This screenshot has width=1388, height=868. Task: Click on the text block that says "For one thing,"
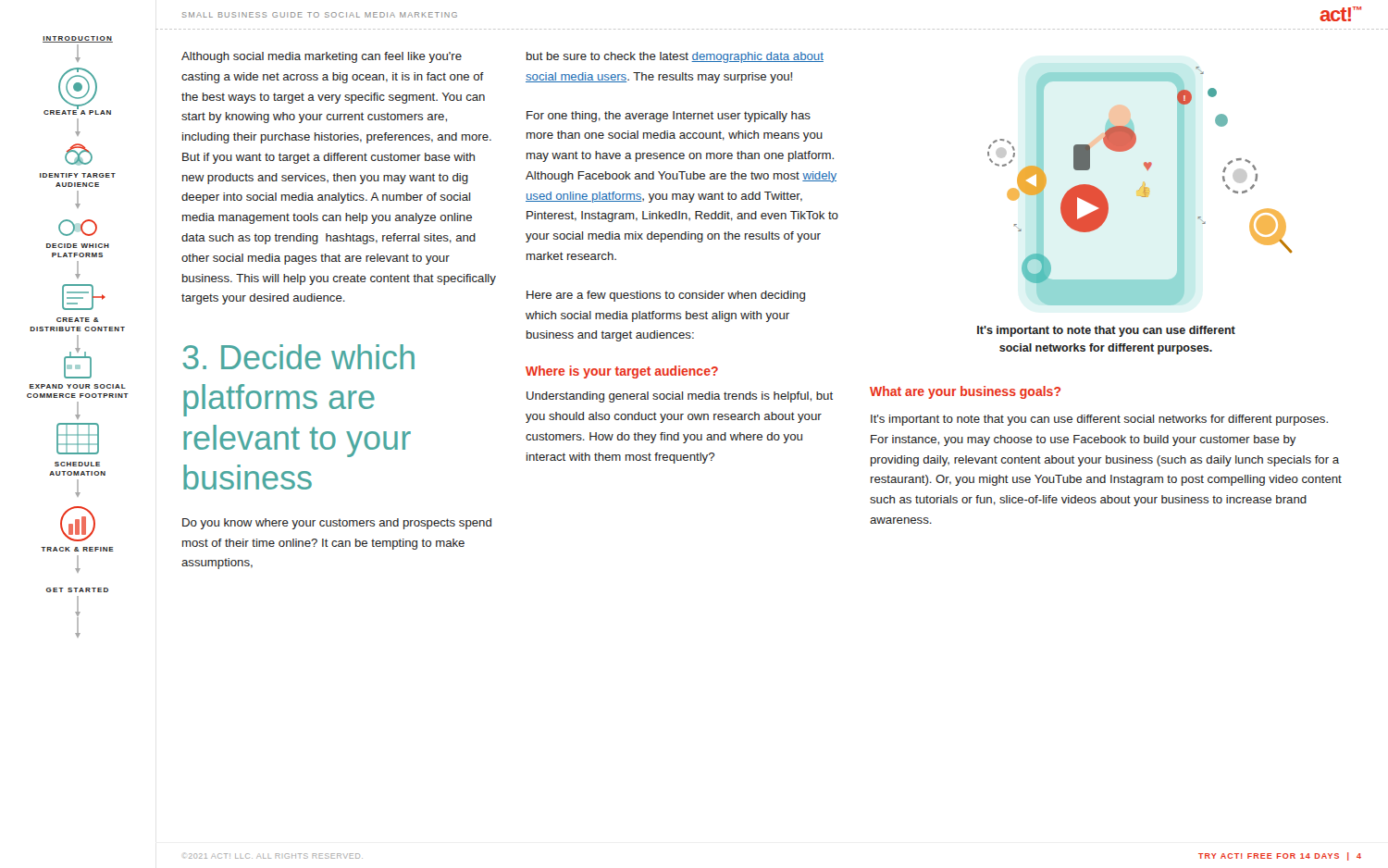[682, 185]
